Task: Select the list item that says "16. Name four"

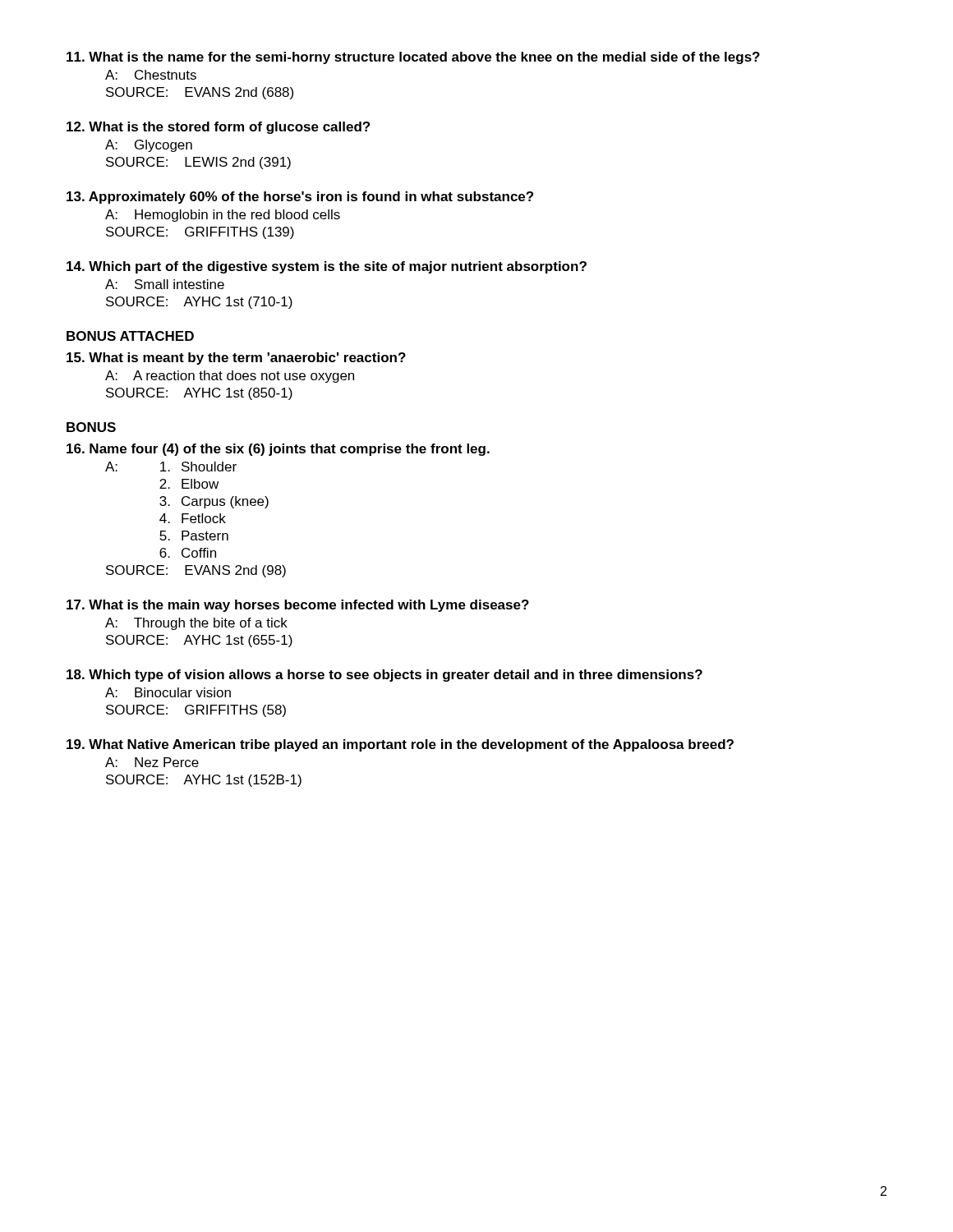Action: click(278, 450)
